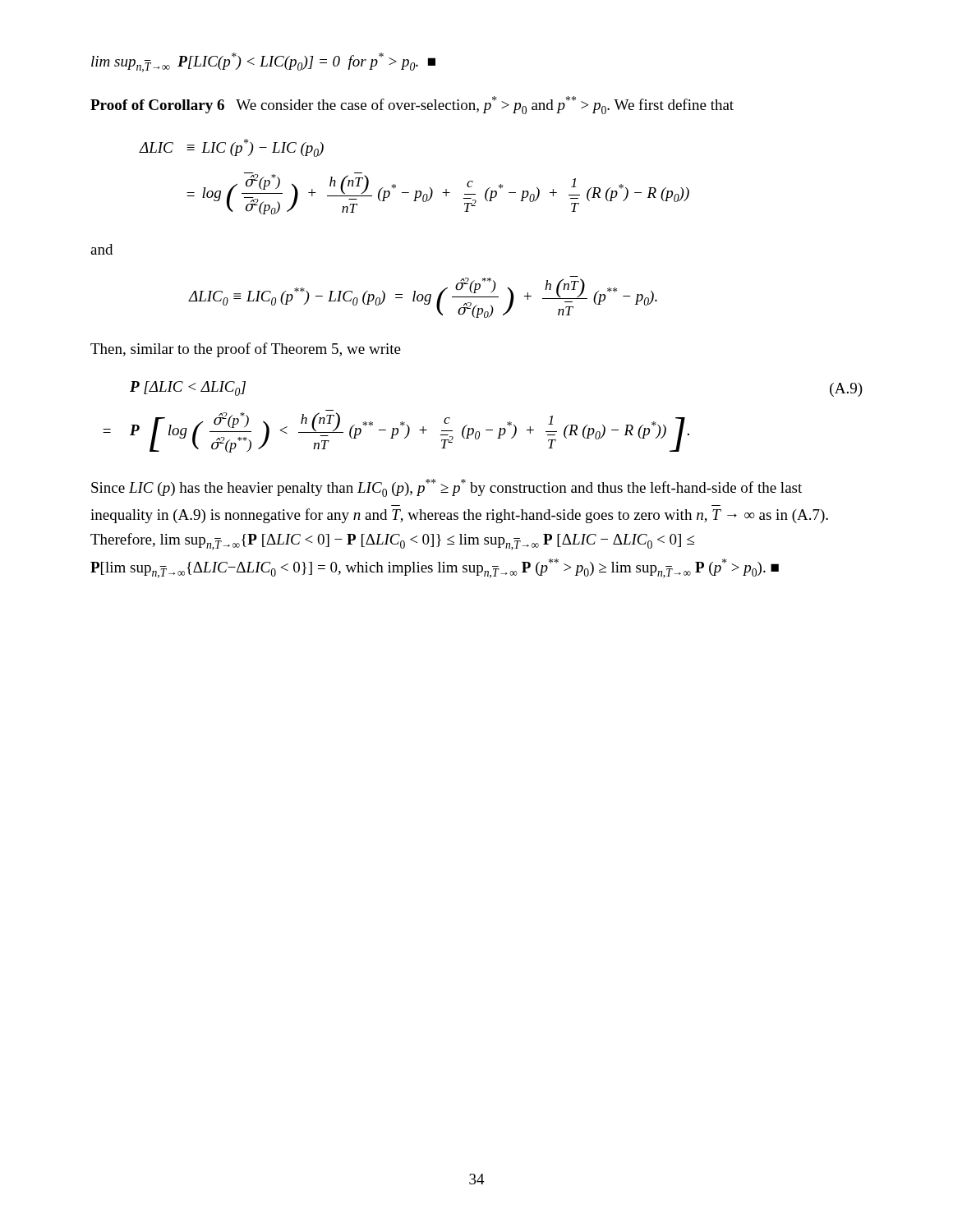The width and height of the screenshot is (953, 1232).
Task: Locate the formula with the text "ΔLIC0 ≡ LIC0 (p**) − LIC0 (p0)"
Action: 424,297
